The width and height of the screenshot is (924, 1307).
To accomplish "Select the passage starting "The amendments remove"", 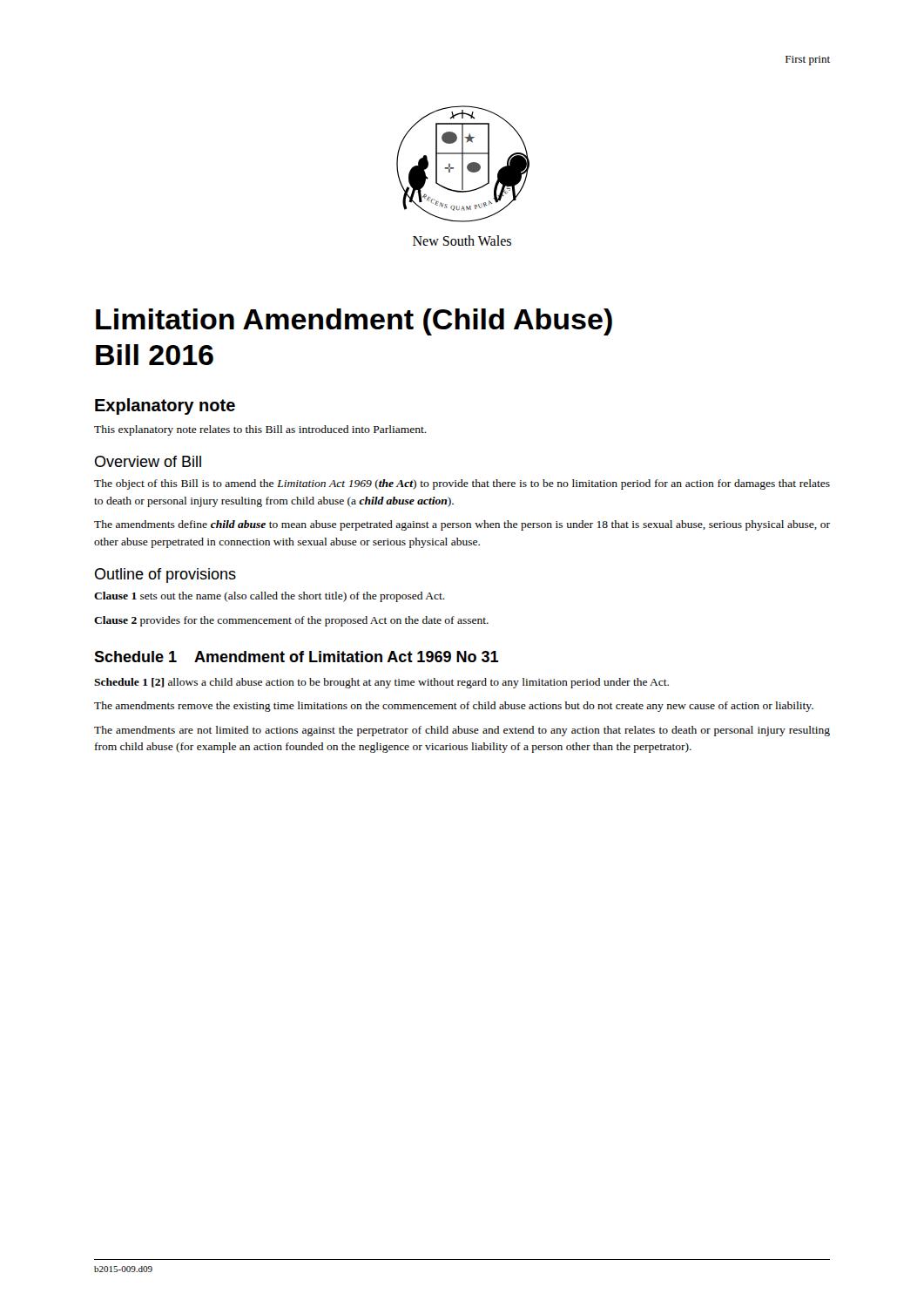I will [454, 705].
